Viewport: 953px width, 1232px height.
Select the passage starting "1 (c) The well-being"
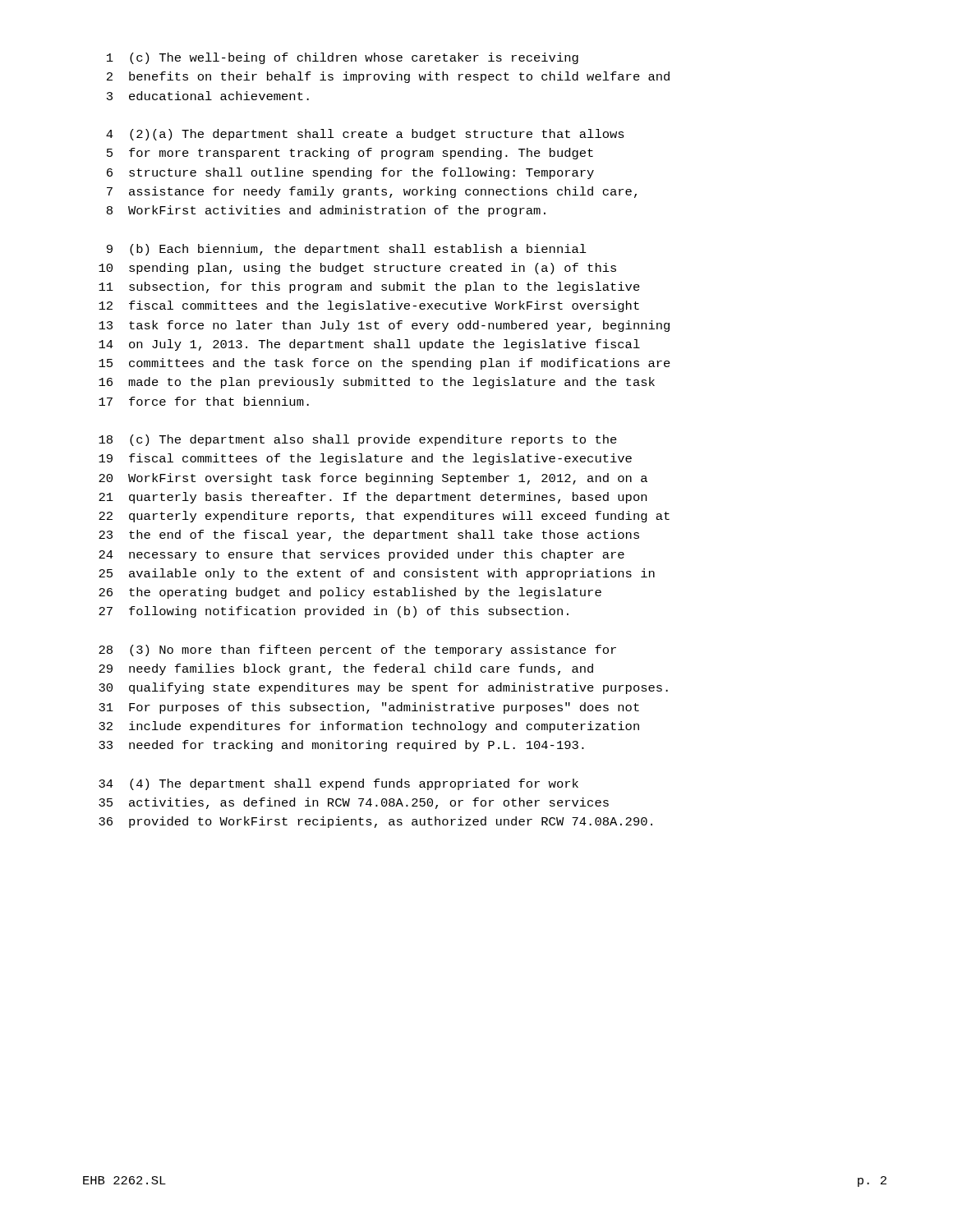(x=485, y=441)
